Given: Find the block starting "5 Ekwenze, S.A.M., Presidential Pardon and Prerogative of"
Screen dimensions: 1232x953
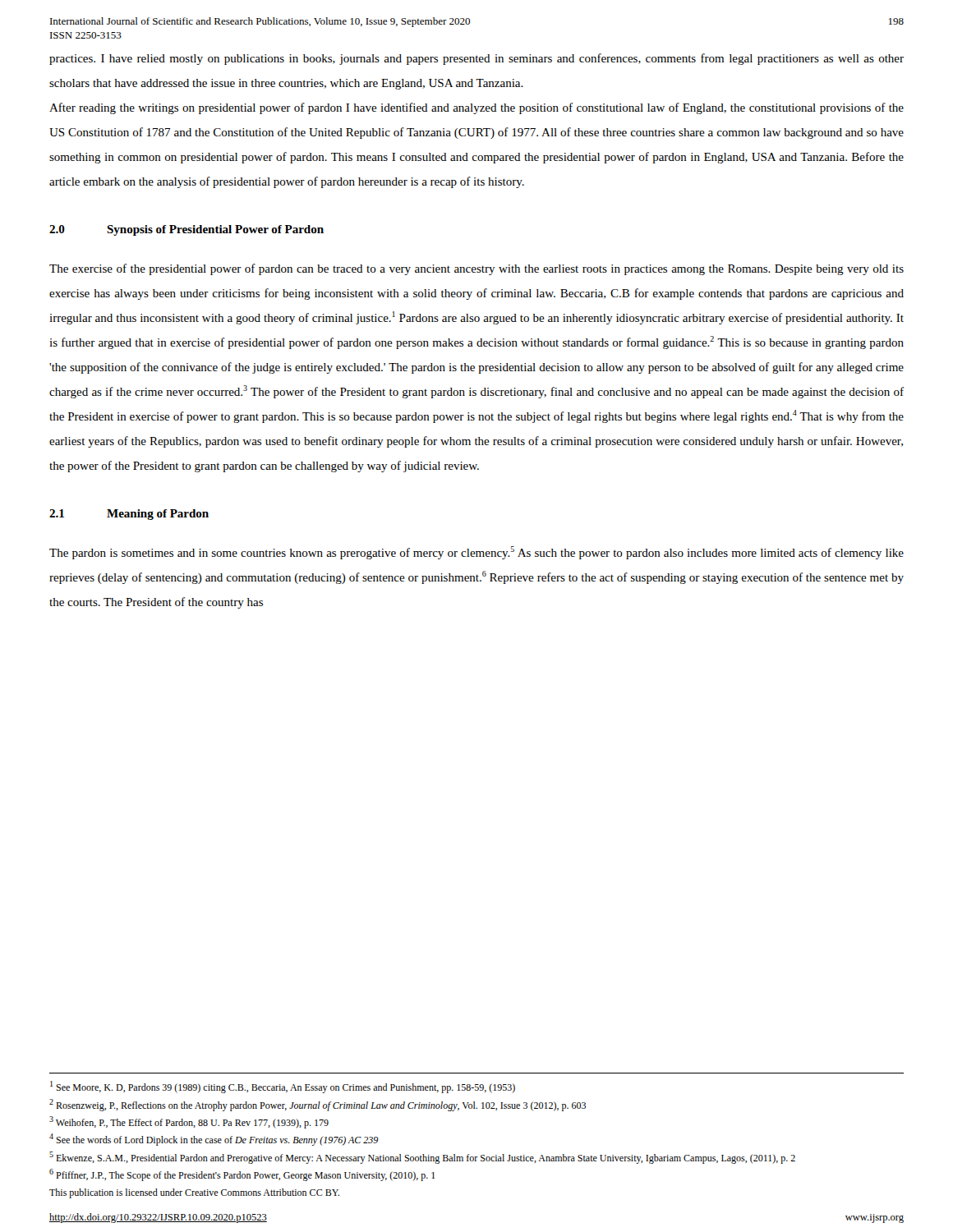Looking at the screenshot, I should click(422, 1157).
